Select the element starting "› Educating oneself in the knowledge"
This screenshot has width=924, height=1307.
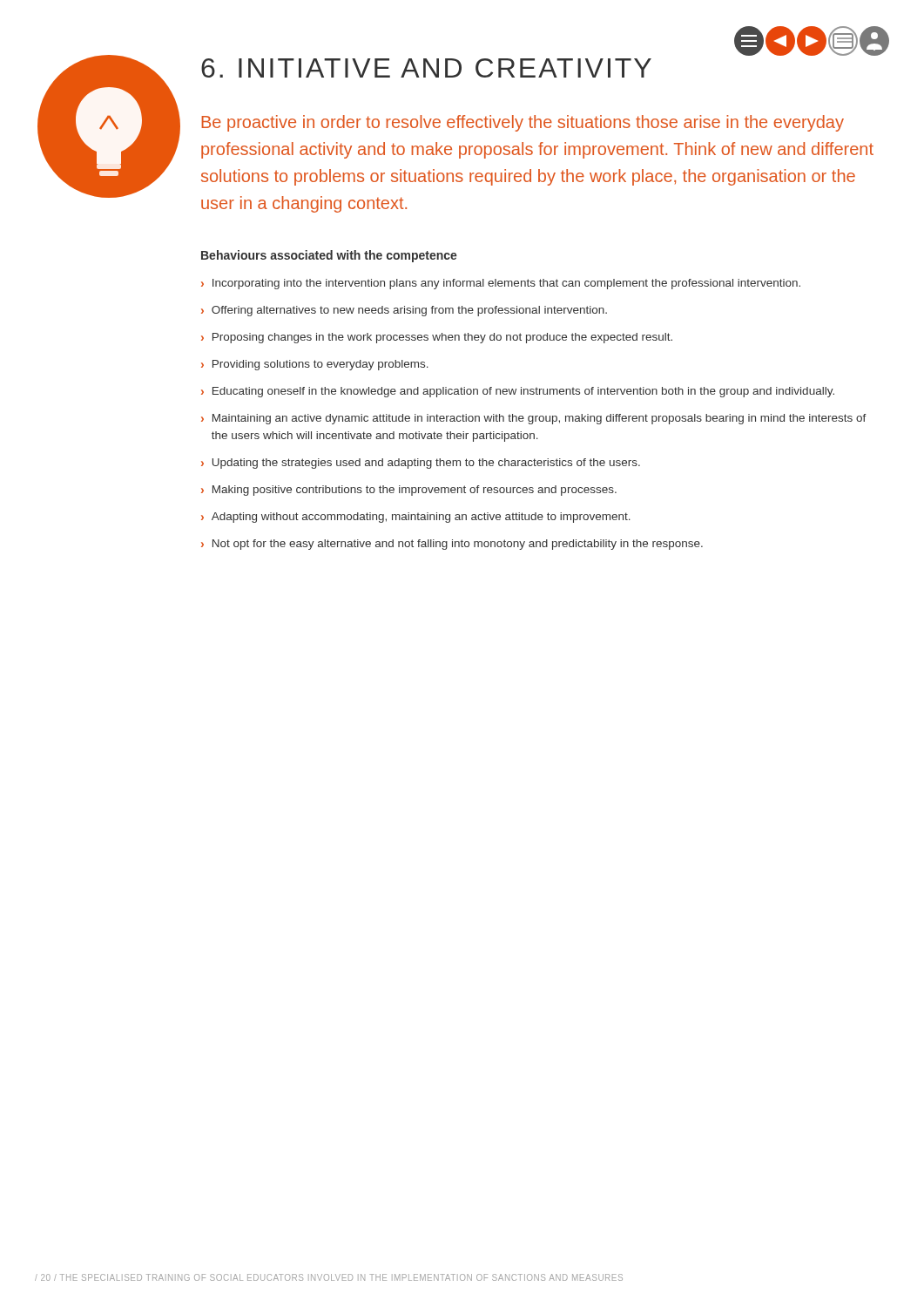tap(538, 392)
